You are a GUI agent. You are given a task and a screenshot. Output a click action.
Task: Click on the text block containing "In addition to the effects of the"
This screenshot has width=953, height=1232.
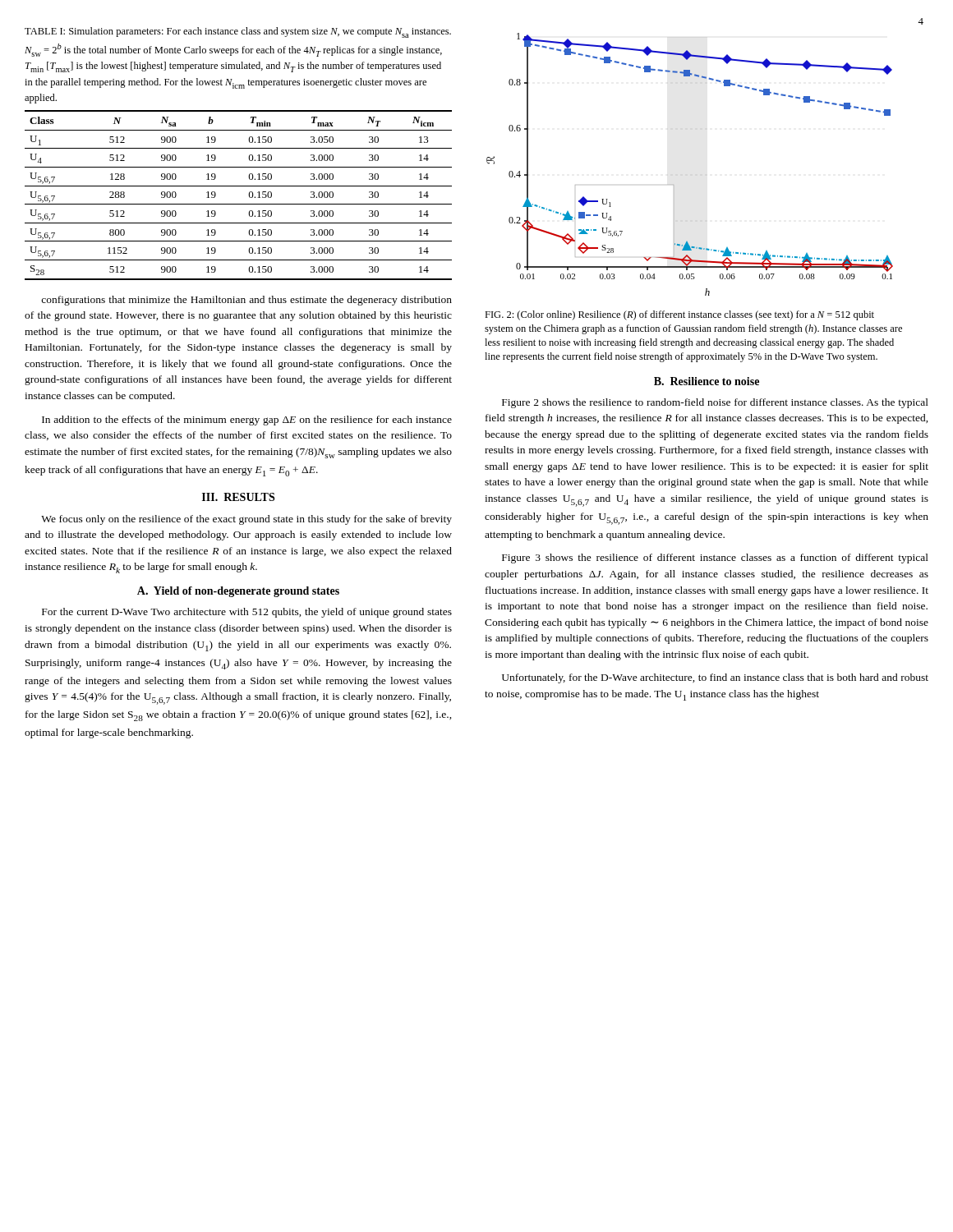[x=238, y=445]
